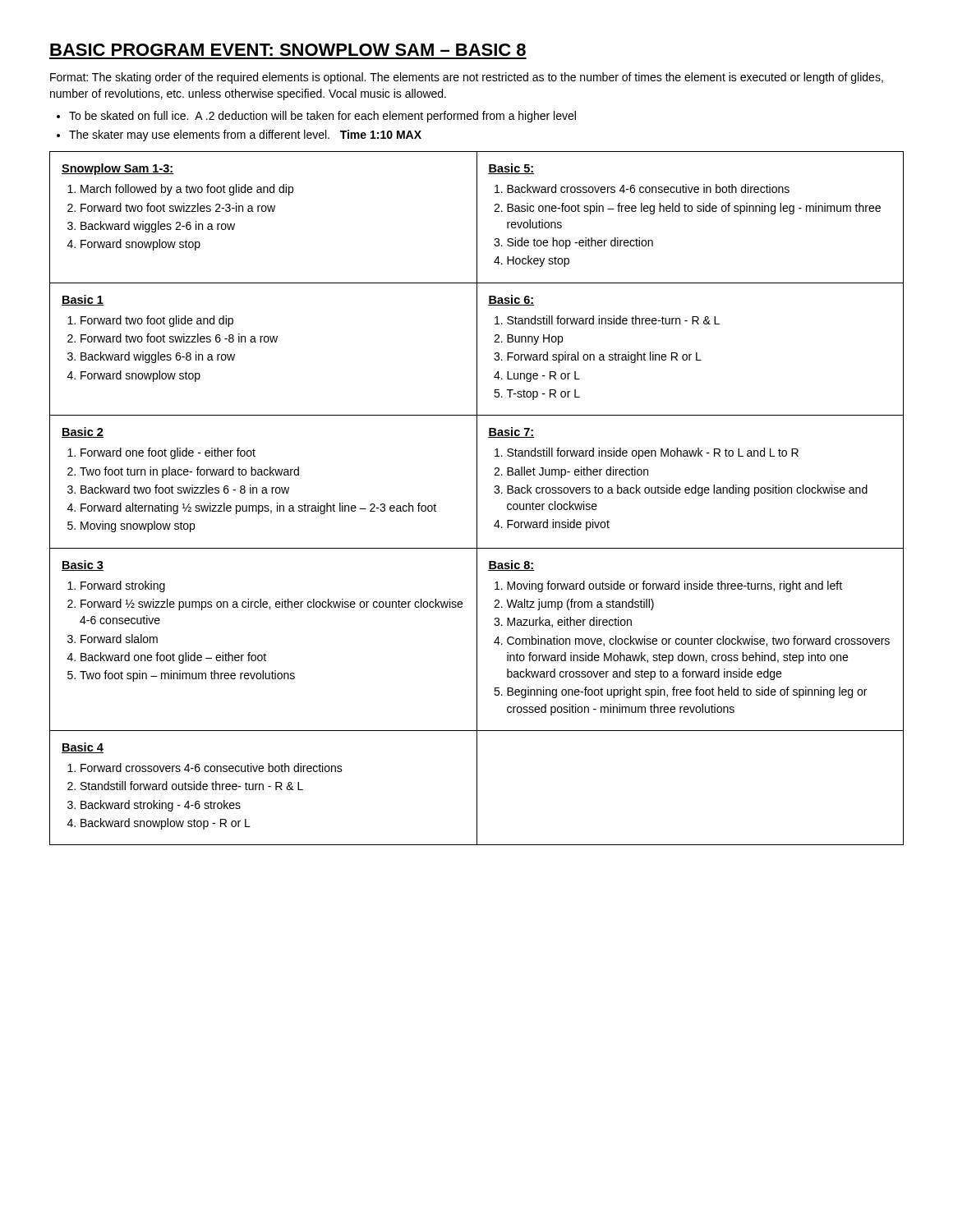
Task: Click on the passage starting "BASIC PROGRAM EVENT: SNOWPLOW SAM –"
Action: point(288,50)
